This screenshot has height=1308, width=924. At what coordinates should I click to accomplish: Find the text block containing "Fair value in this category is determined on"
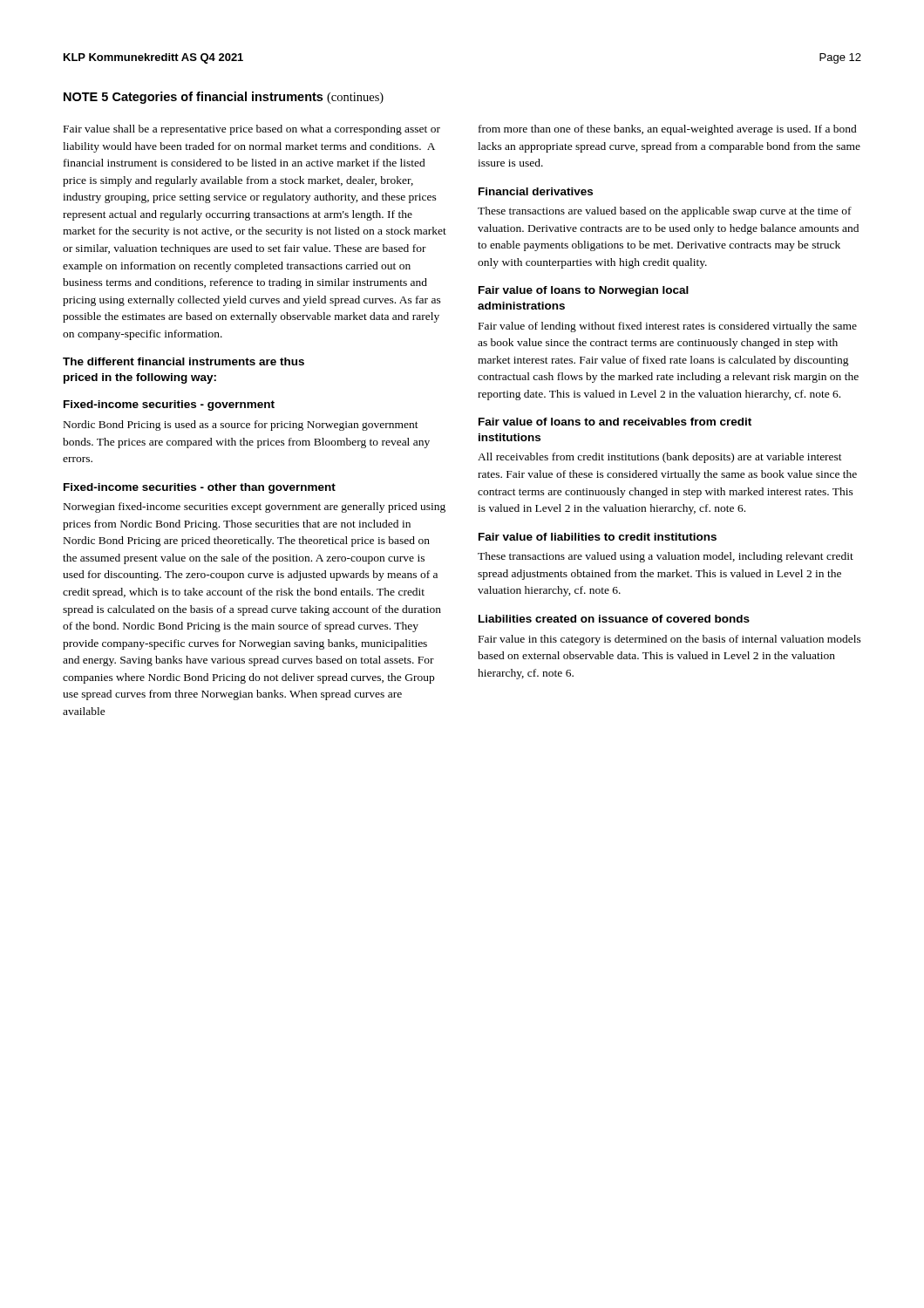pyautogui.click(x=669, y=656)
